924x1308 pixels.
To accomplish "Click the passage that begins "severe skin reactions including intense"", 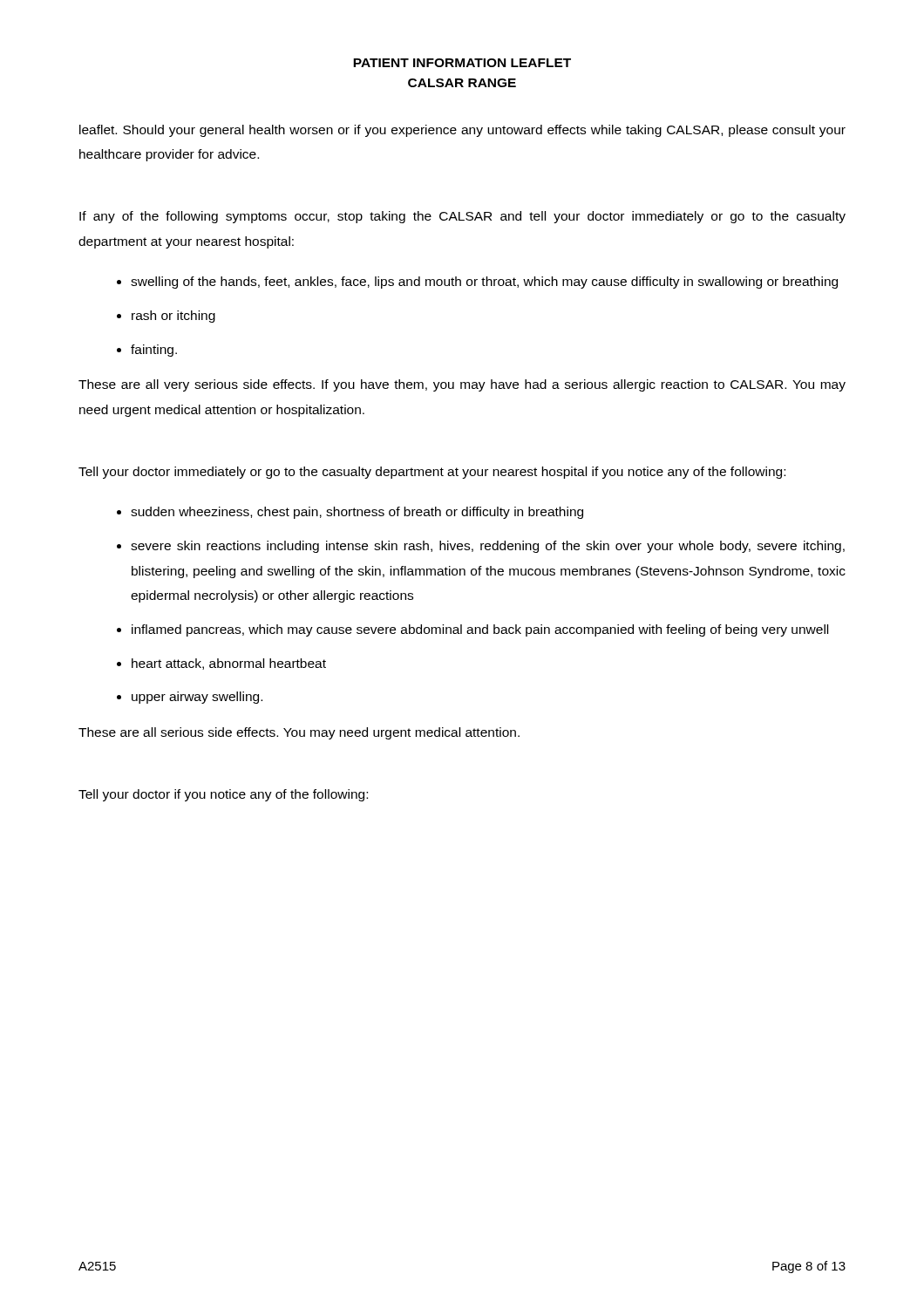I will click(x=488, y=570).
